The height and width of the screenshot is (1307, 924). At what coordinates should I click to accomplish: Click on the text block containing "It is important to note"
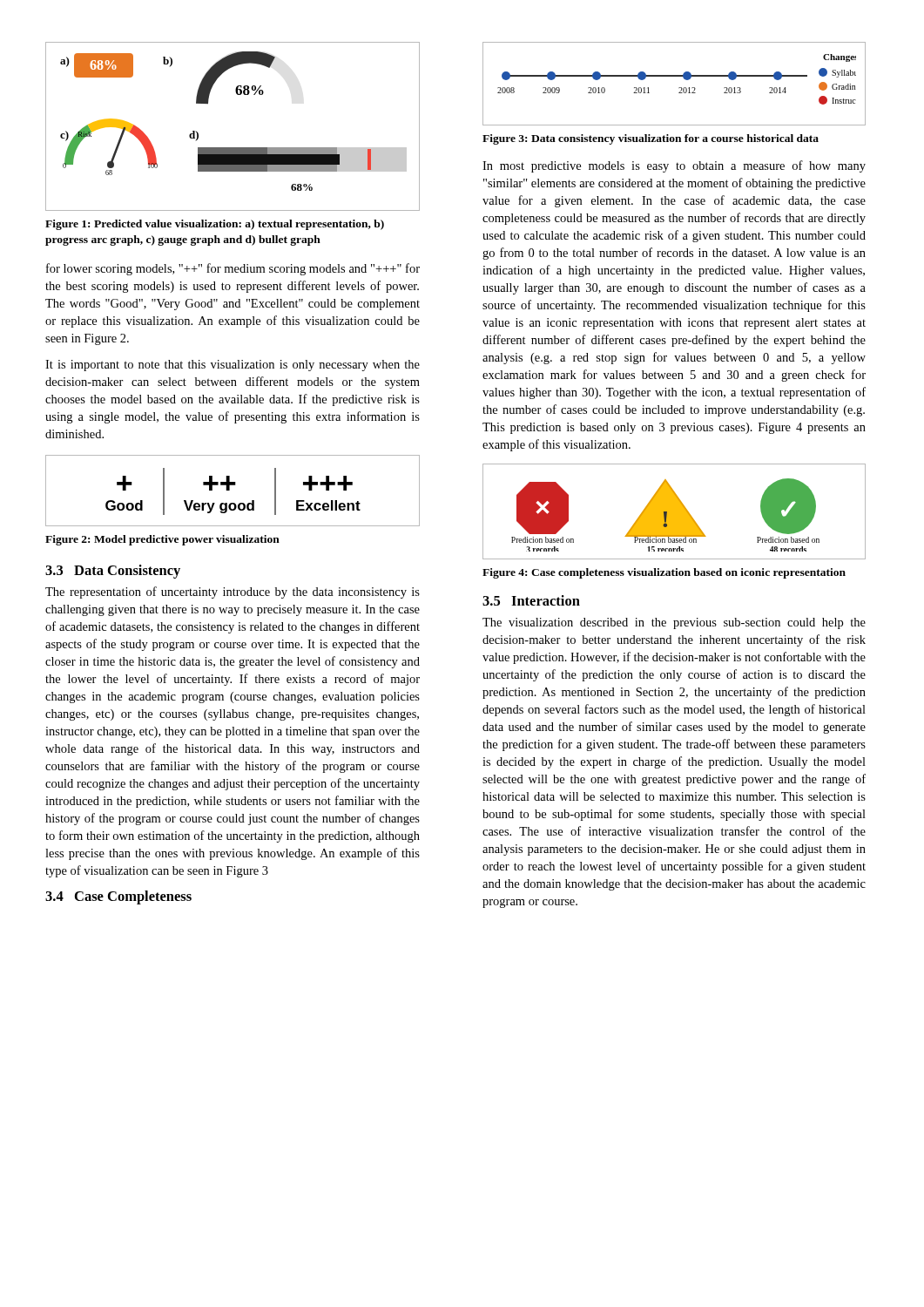click(233, 399)
